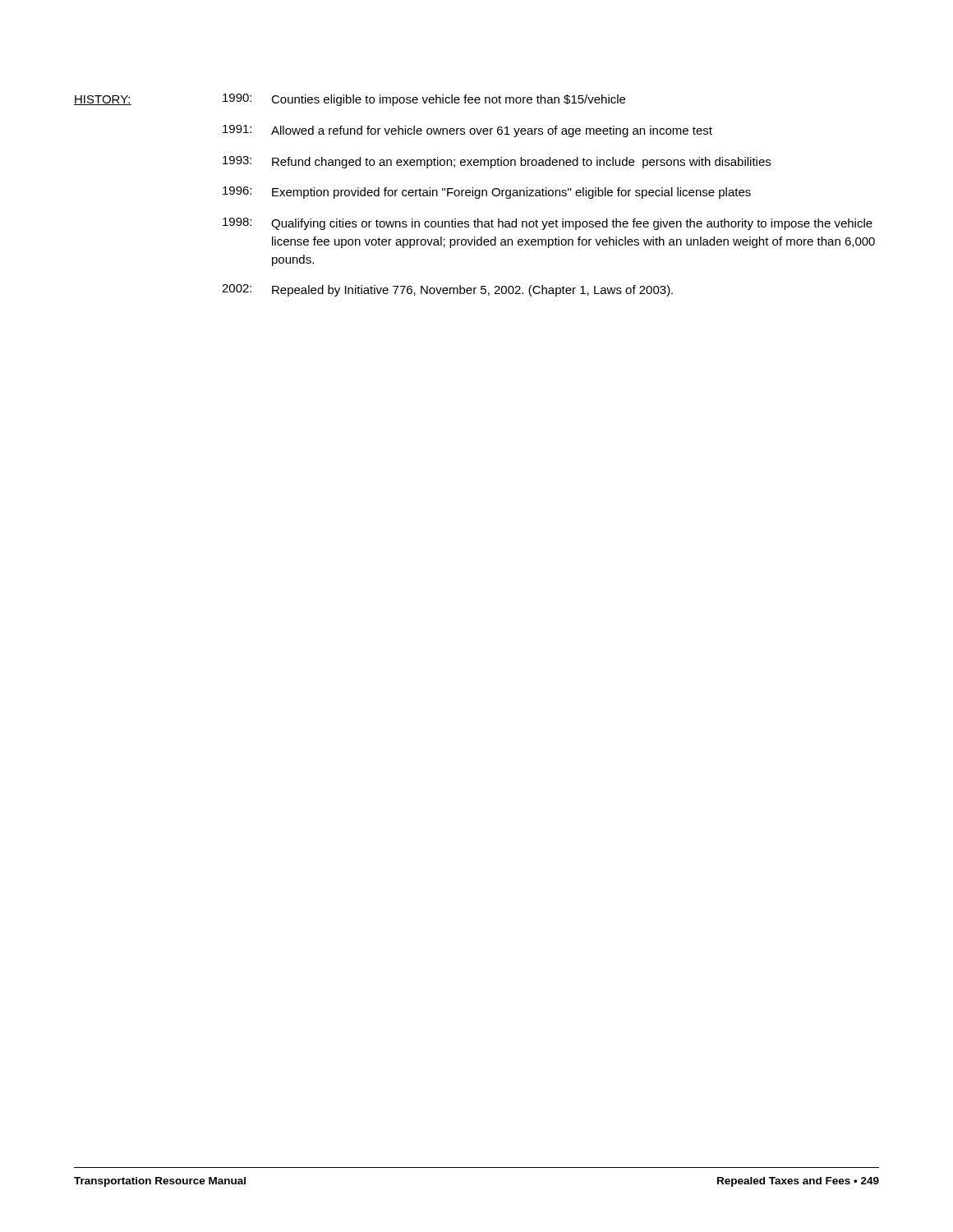Image resolution: width=953 pixels, height=1232 pixels.
Task: Locate the list item that reads "1993: Refund changed"
Action: (550, 161)
